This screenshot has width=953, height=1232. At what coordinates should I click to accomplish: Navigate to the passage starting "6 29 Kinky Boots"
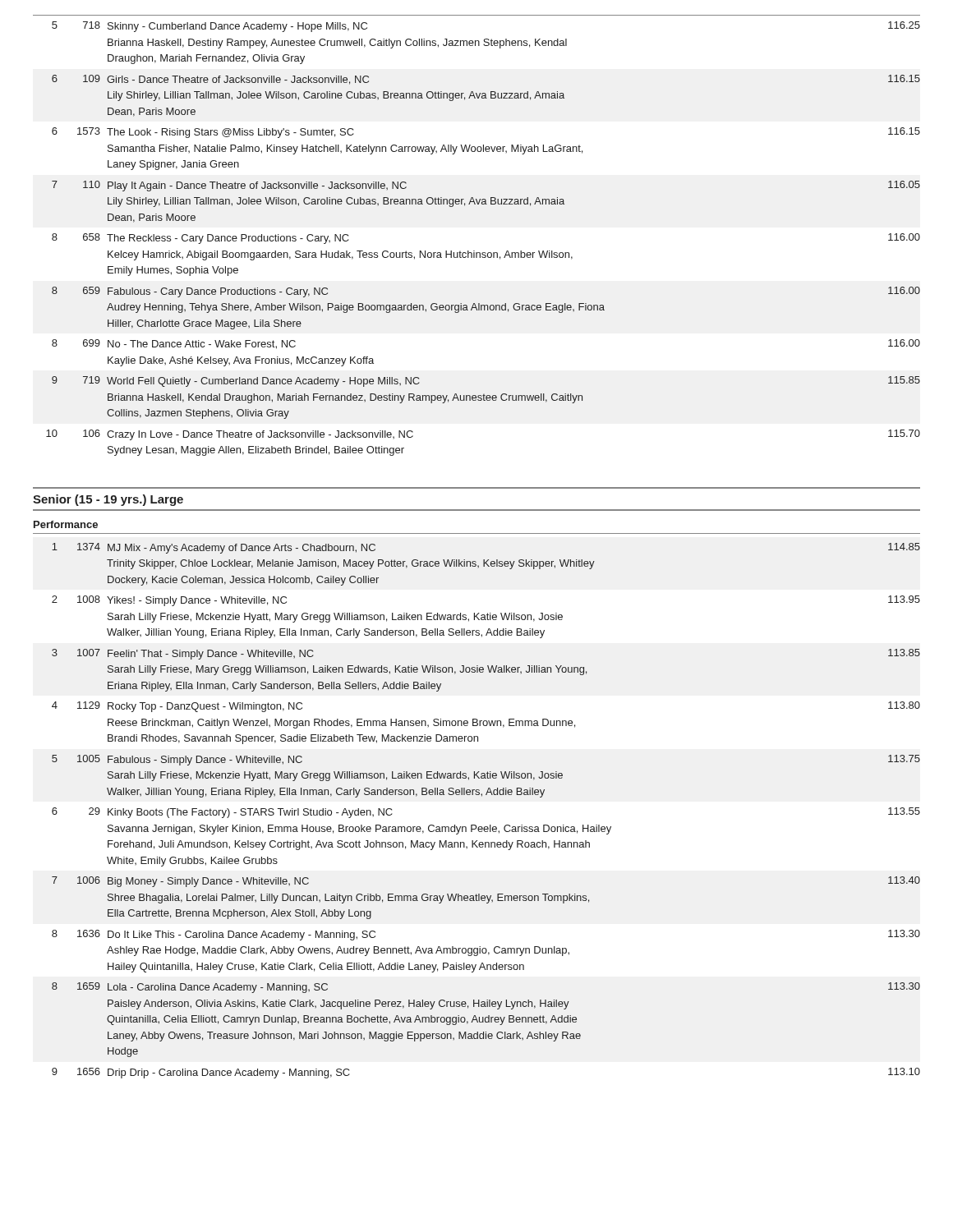pos(476,836)
